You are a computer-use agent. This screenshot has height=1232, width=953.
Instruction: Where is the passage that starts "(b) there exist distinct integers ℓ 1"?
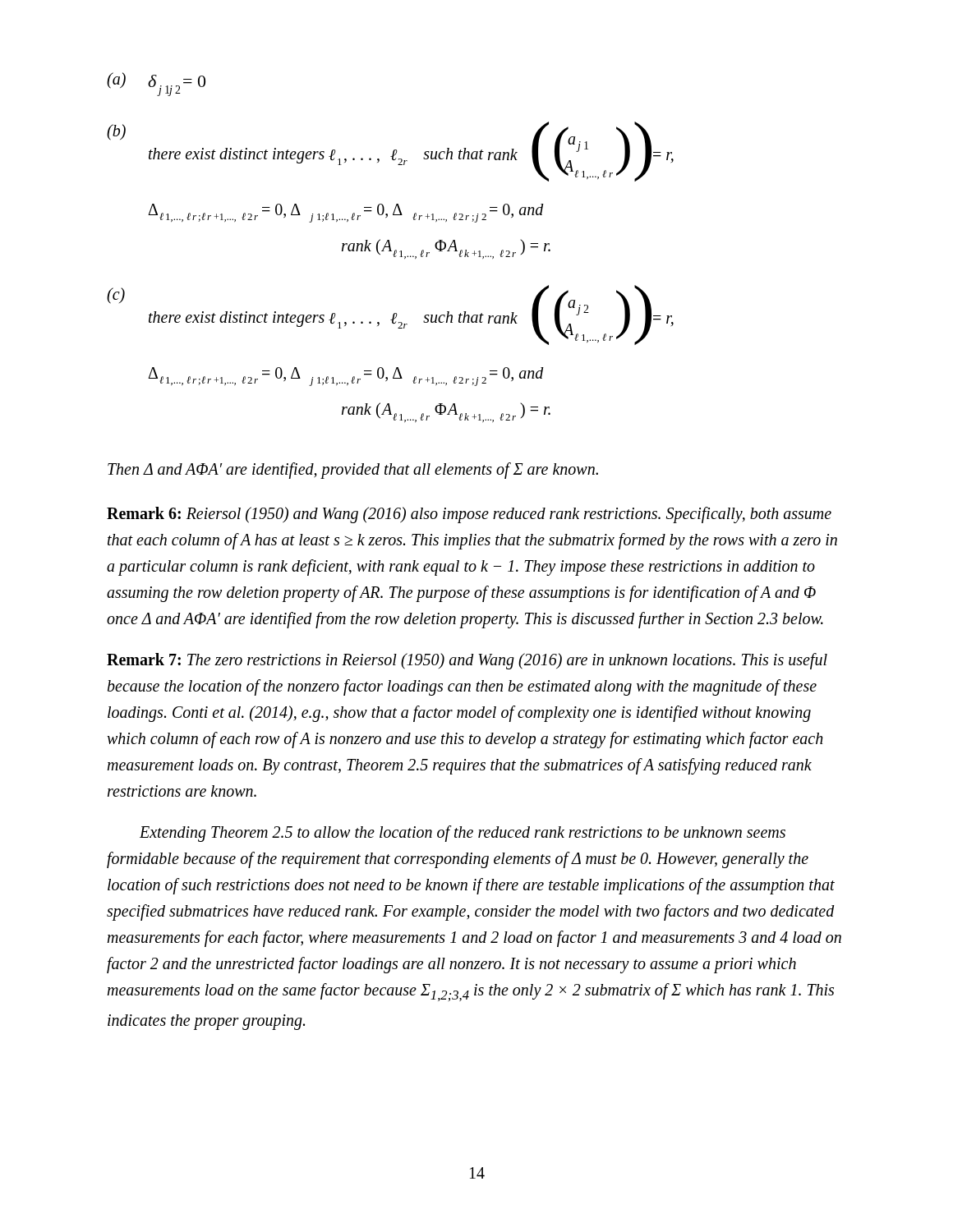(x=390, y=152)
